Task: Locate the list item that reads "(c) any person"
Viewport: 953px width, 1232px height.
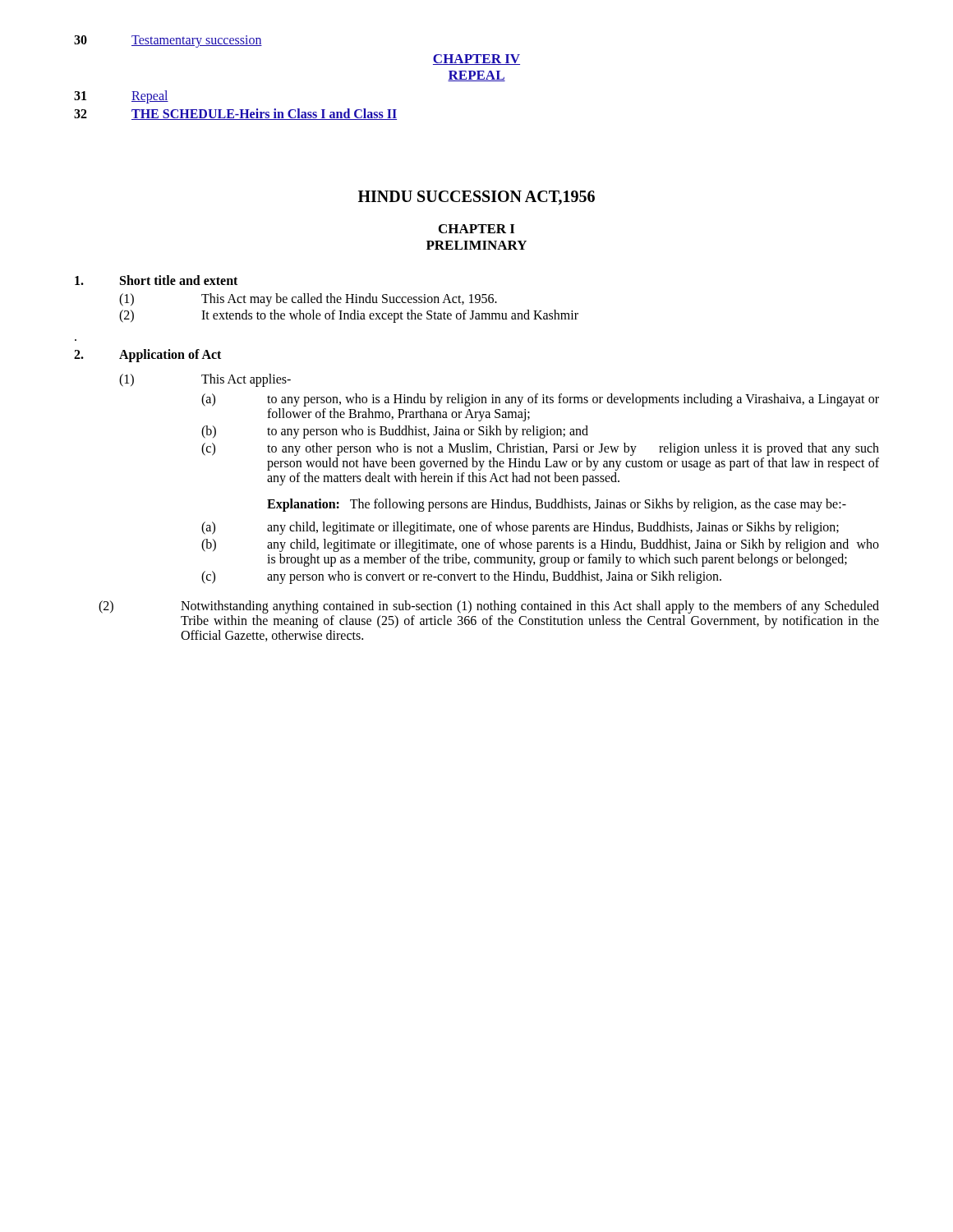Action: coord(476,577)
